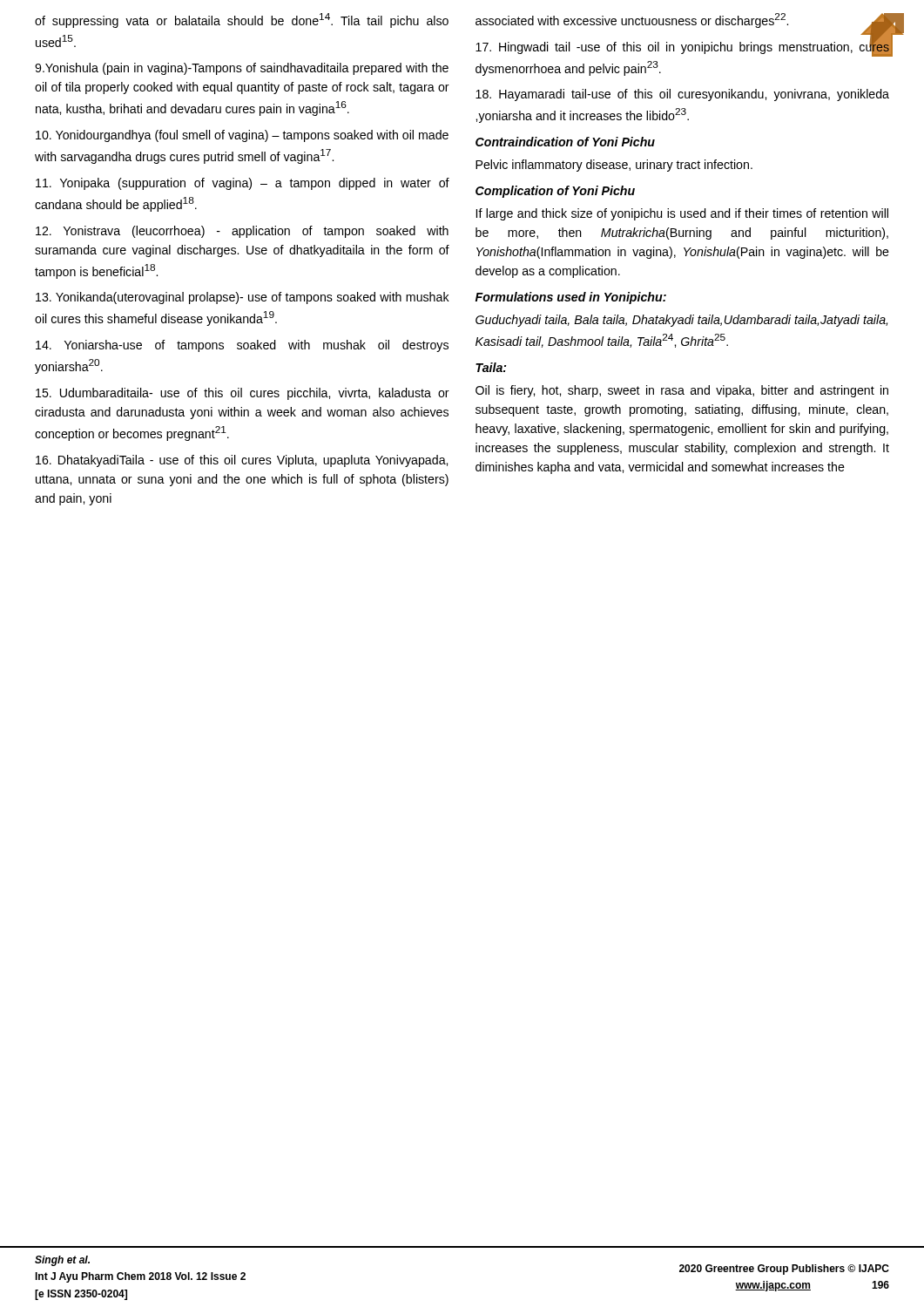Click on the text block starting "Hayamaradi tail-use of this oil curesyonikandu, yonivrana,"

coord(682,105)
